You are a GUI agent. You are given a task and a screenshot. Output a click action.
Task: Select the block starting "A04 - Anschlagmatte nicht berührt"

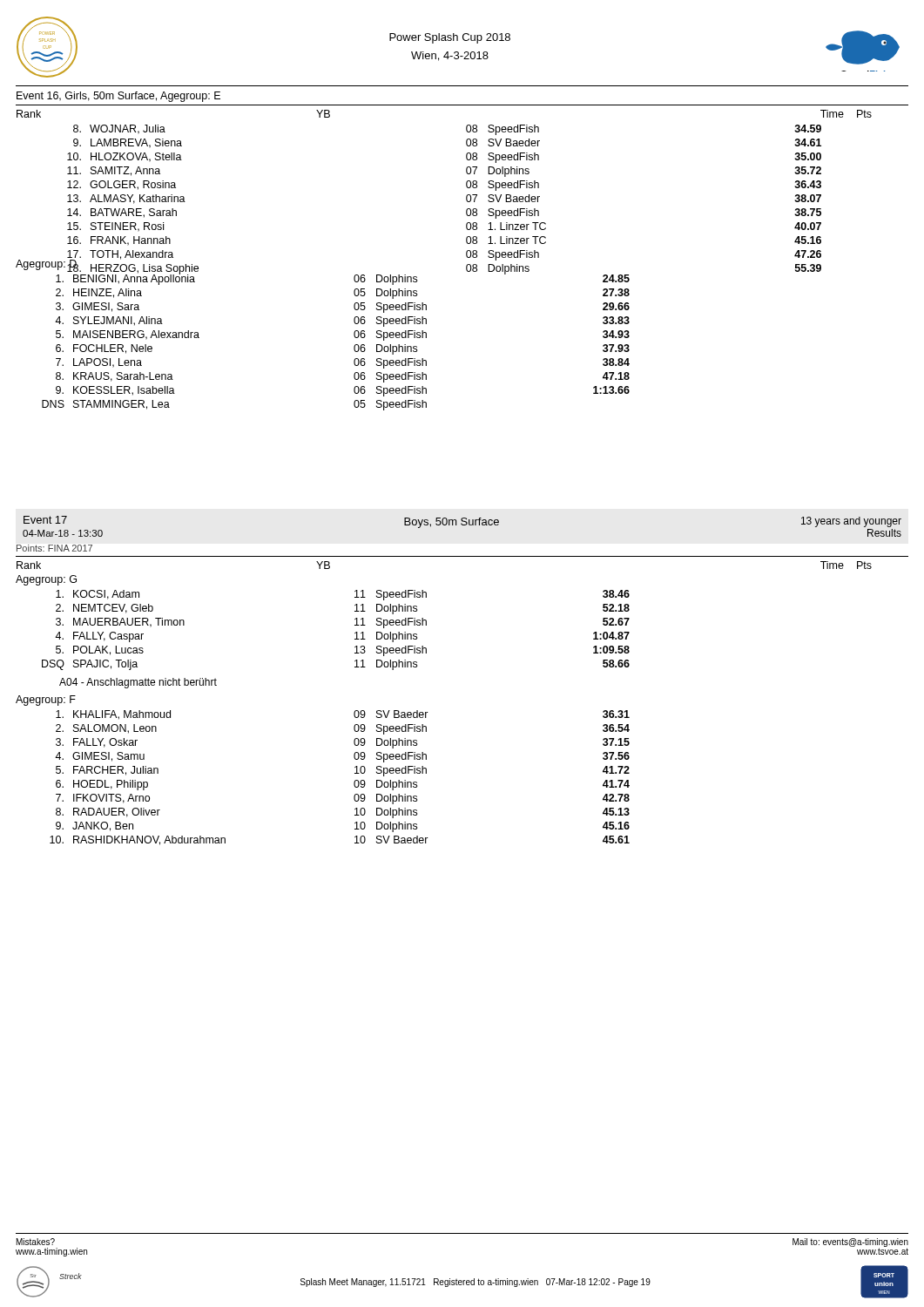(138, 682)
